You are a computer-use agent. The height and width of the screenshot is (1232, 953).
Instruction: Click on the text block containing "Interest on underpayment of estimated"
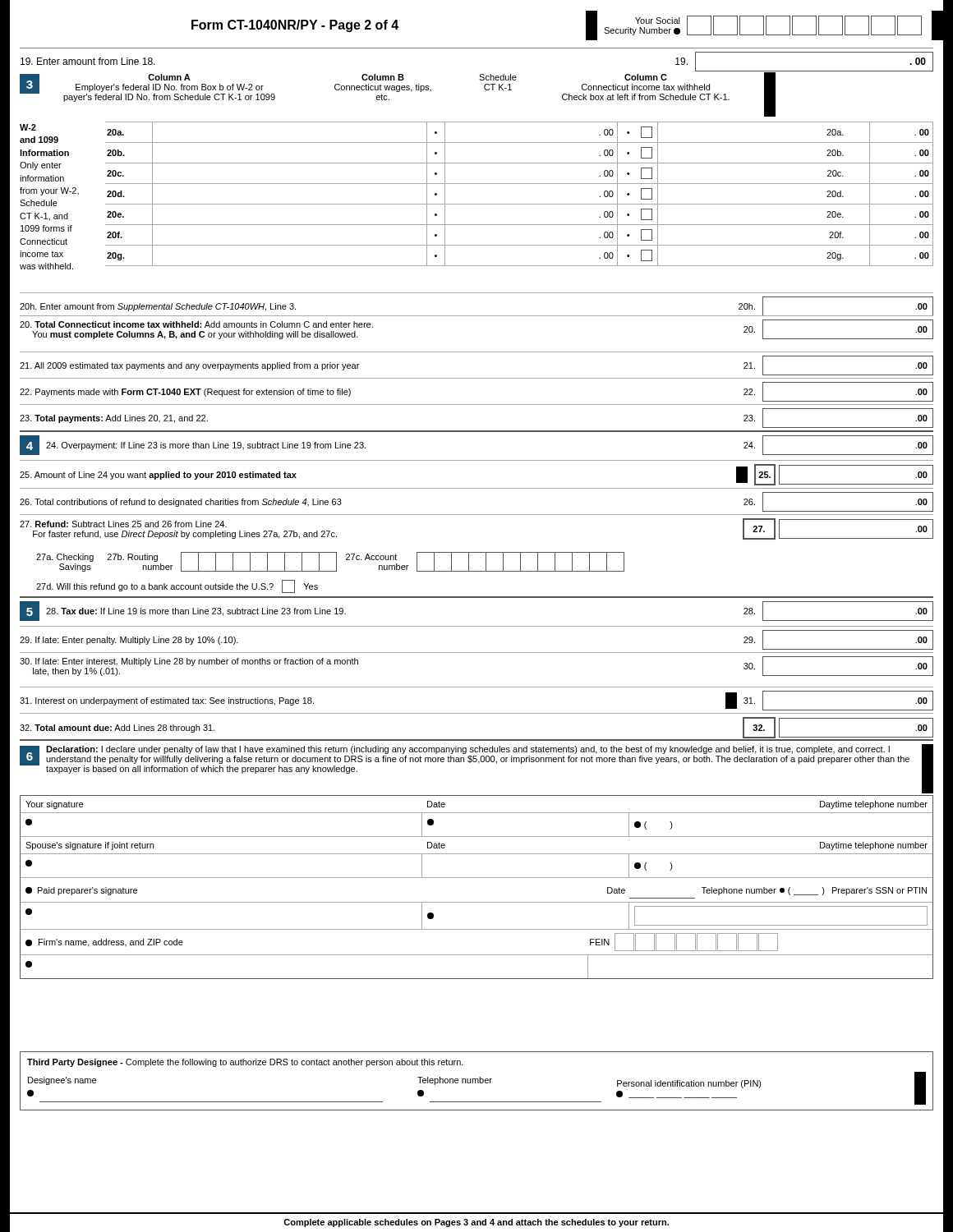click(476, 701)
